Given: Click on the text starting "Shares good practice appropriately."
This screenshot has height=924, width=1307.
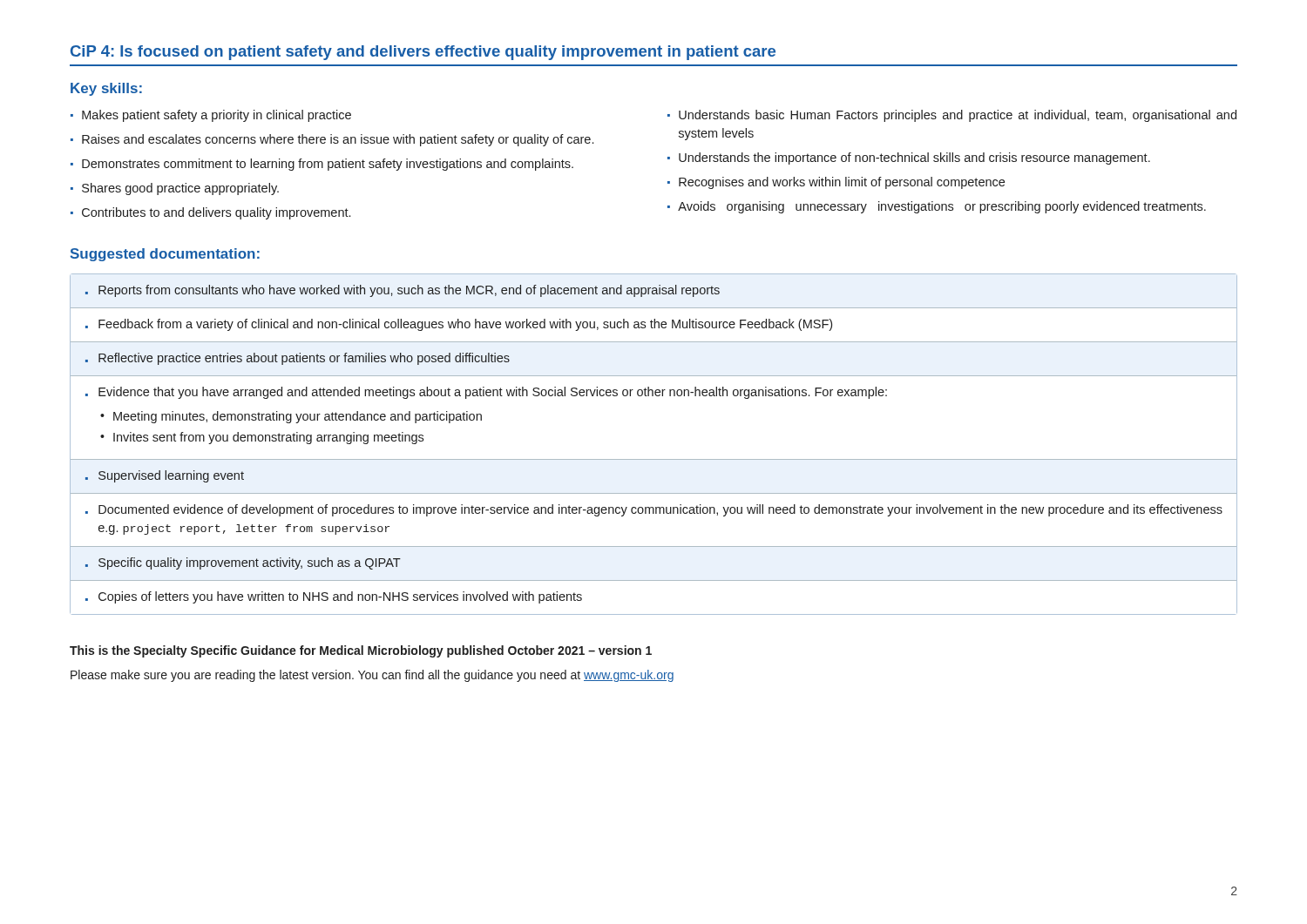Looking at the screenshot, I should pos(181,188).
